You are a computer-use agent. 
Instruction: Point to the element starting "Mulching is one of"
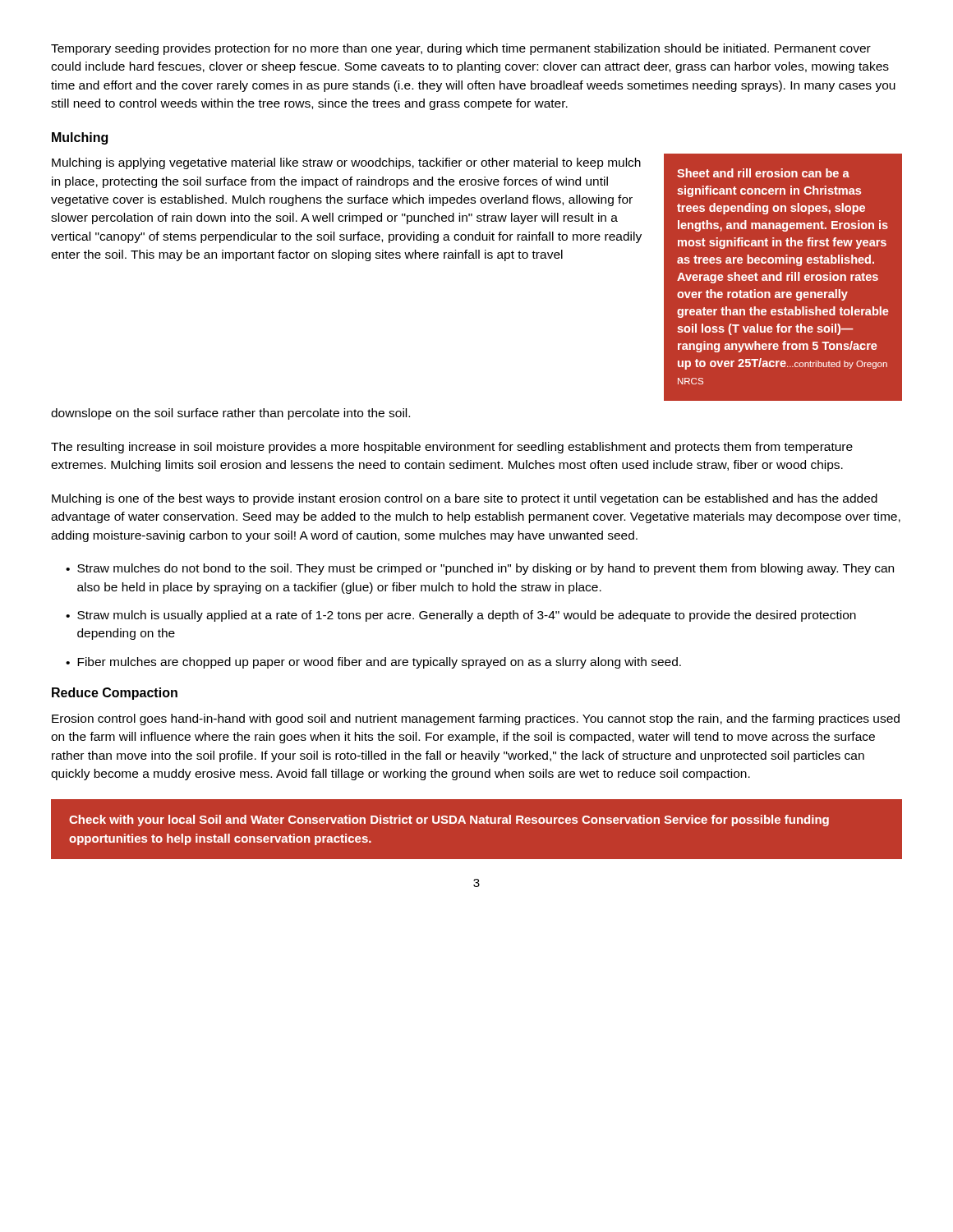[x=476, y=516]
